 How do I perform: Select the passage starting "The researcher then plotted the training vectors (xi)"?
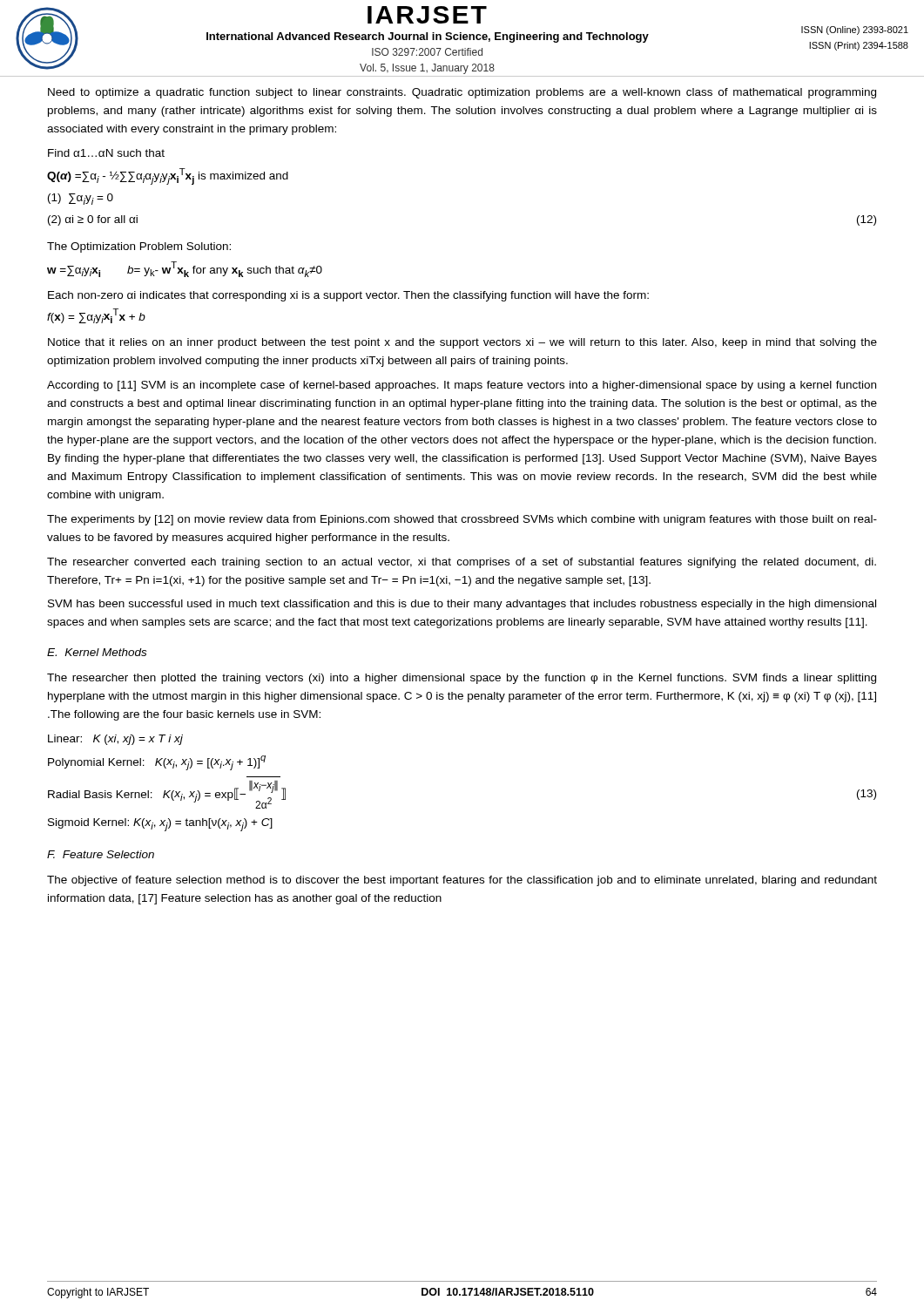tap(462, 697)
